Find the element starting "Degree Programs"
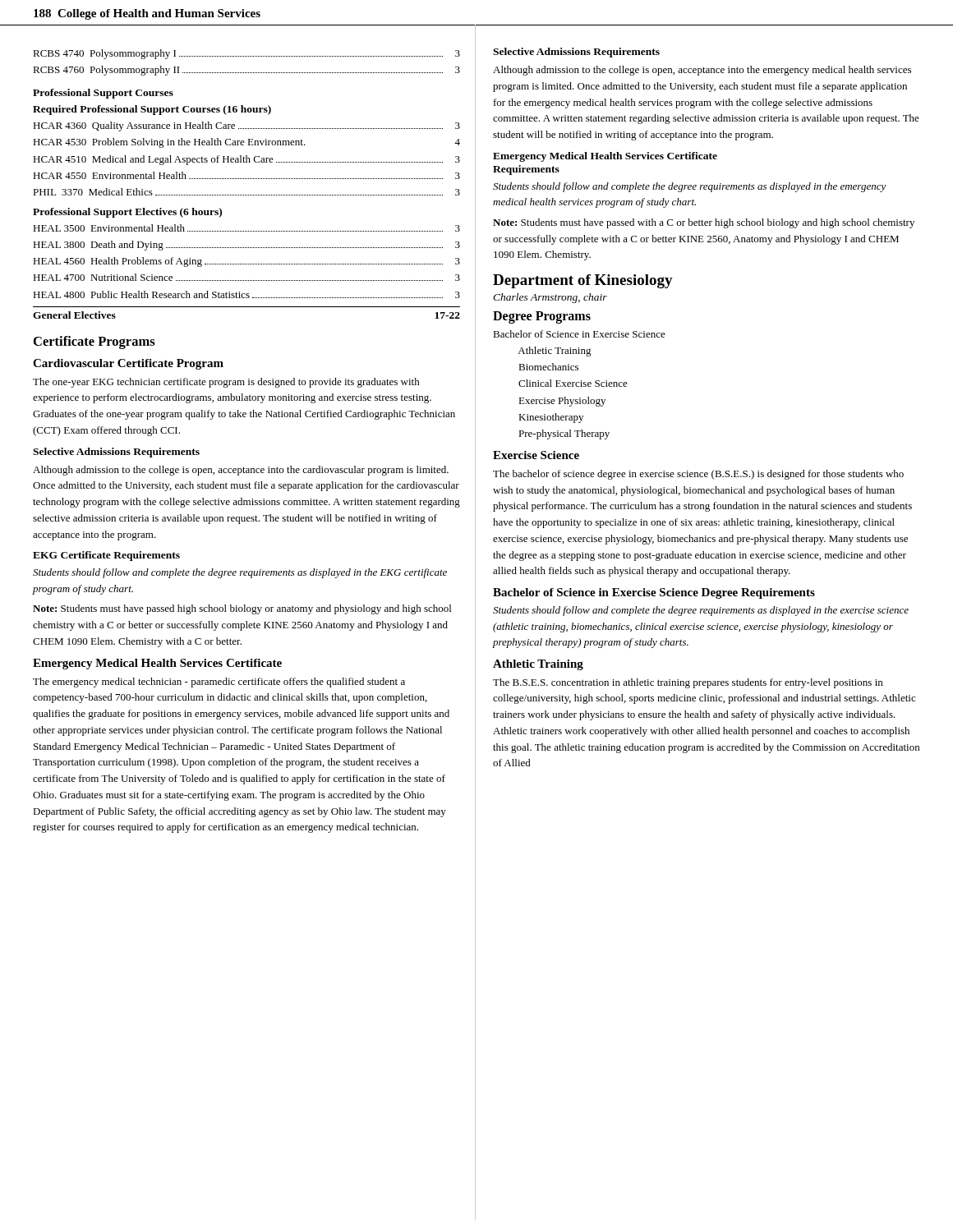Image resolution: width=953 pixels, height=1232 pixels. click(x=542, y=316)
